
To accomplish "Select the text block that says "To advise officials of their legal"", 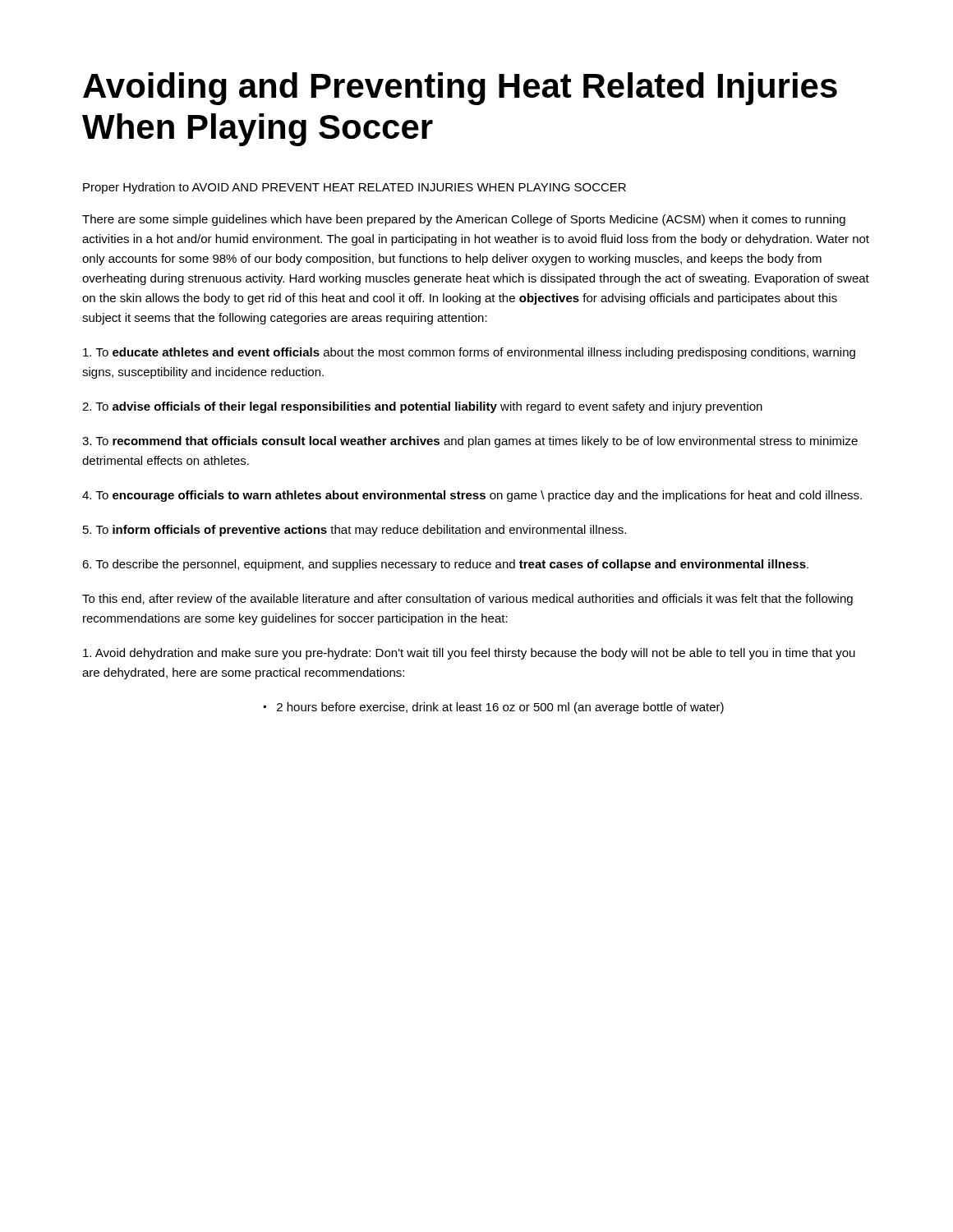I will pyautogui.click(x=422, y=406).
